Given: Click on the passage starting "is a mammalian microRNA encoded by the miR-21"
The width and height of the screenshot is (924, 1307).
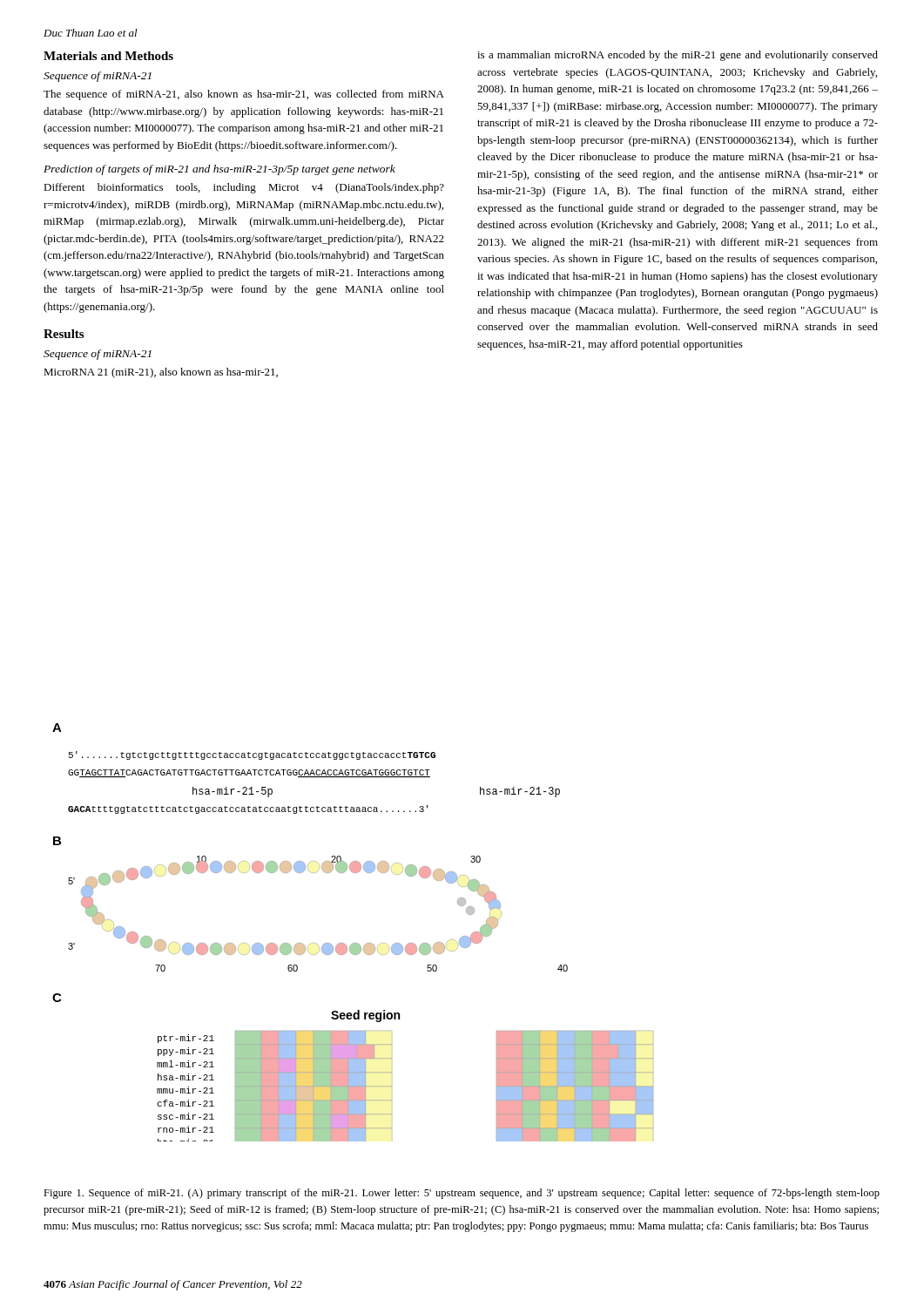Looking at the screenshot, I should pos(678,199).
